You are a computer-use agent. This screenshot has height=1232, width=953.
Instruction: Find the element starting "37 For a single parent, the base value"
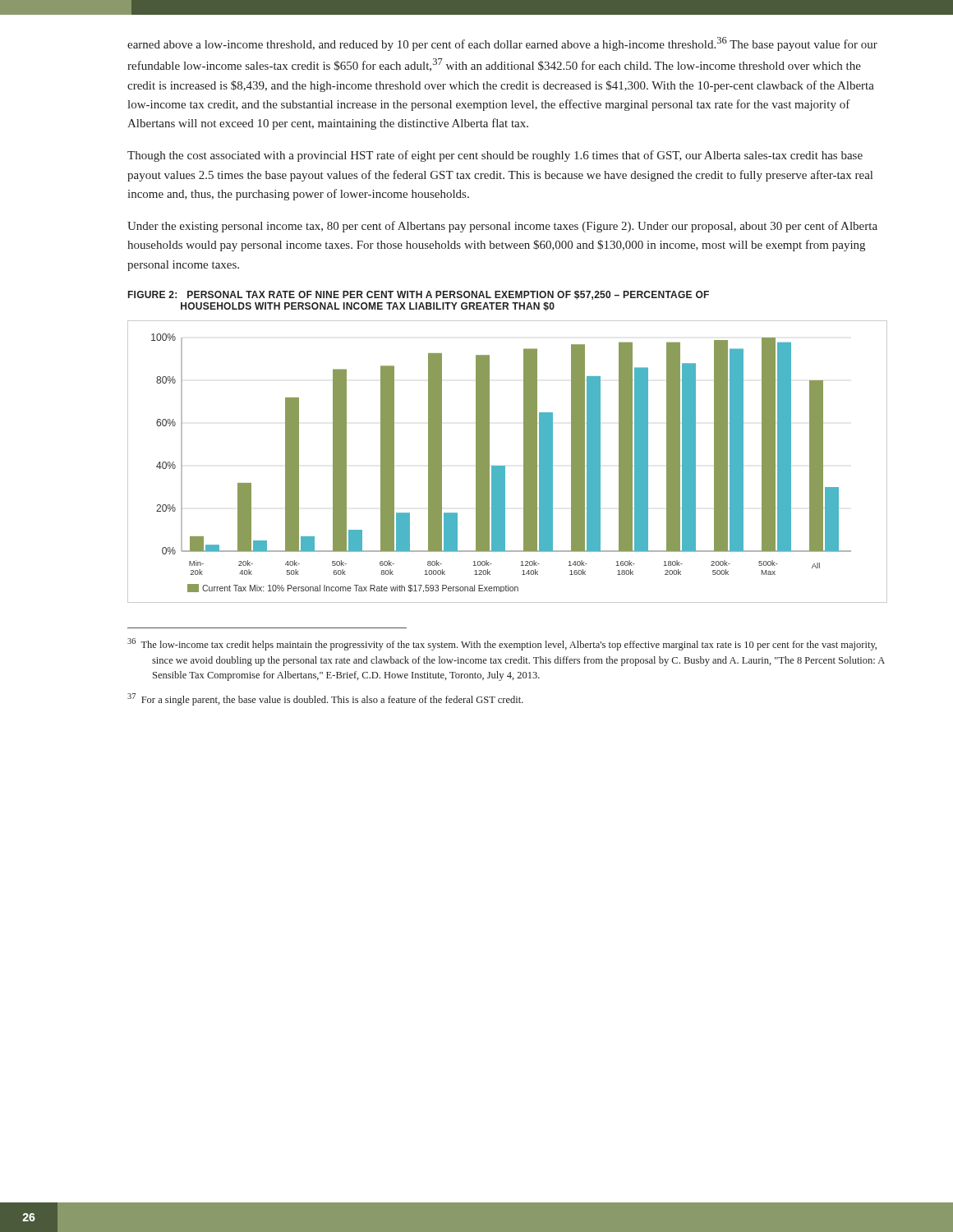[325, 699]
